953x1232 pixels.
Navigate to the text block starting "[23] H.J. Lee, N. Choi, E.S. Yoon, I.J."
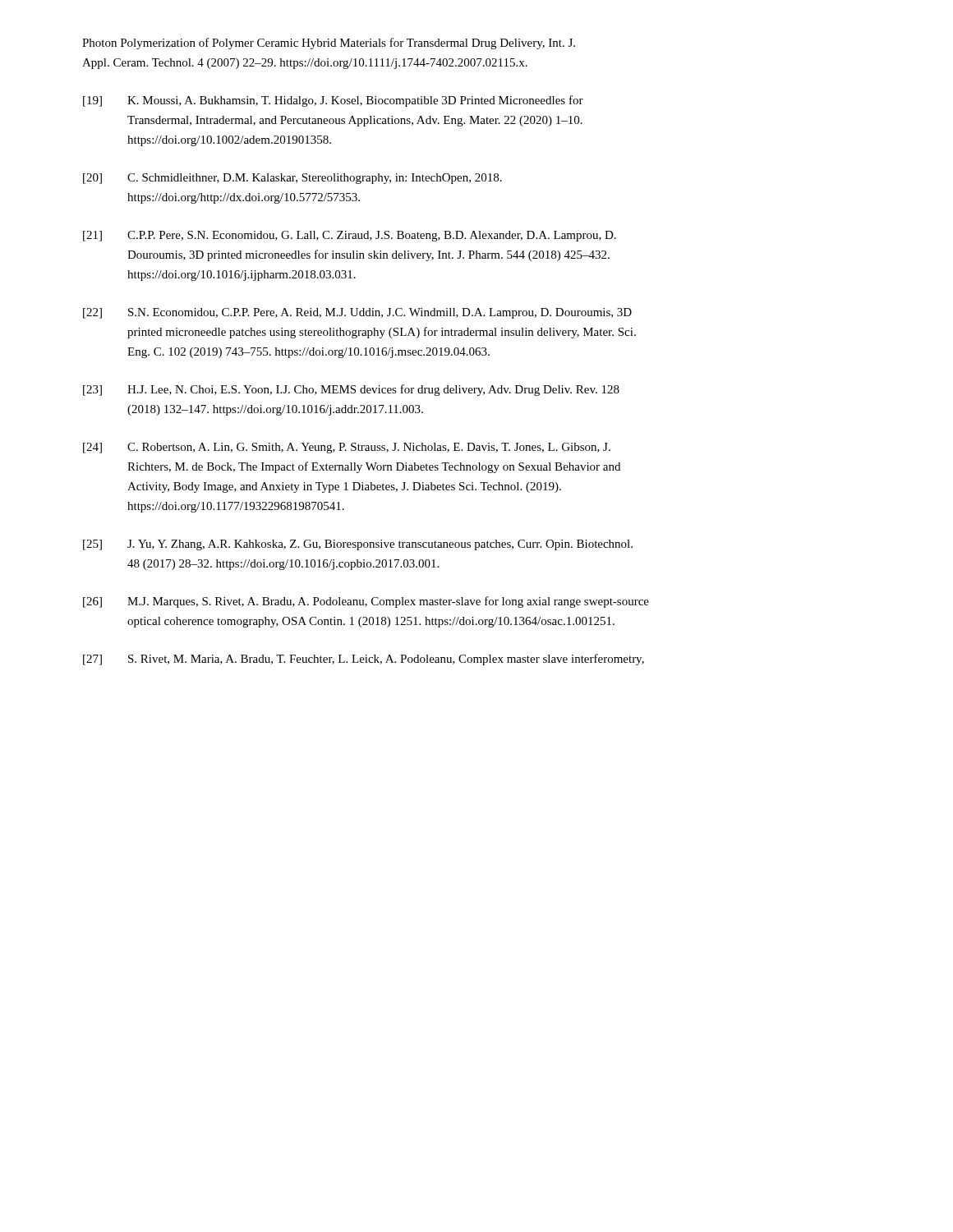tap(481, 399)
